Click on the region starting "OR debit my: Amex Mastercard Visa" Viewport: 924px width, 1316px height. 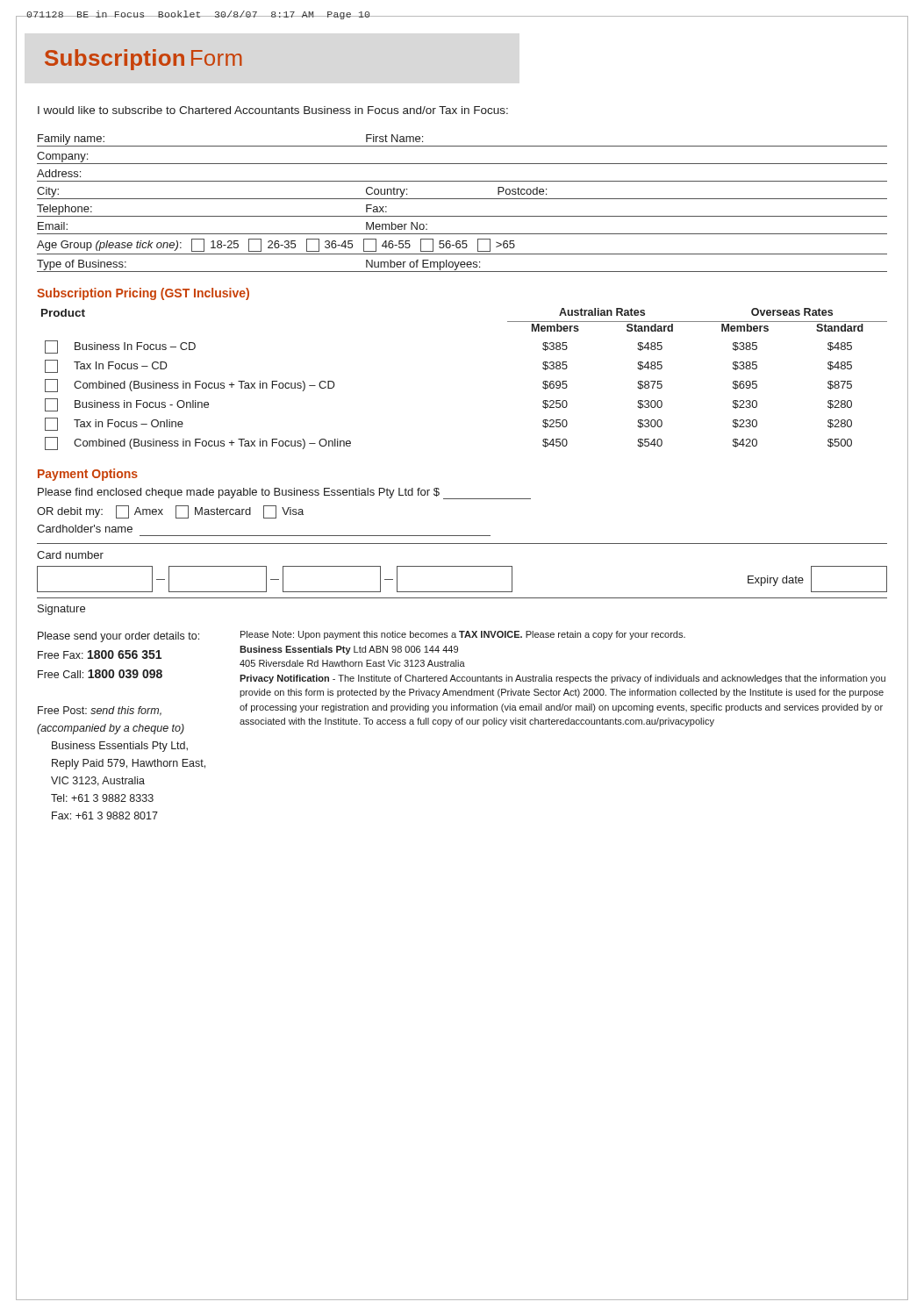pos(170,511)
